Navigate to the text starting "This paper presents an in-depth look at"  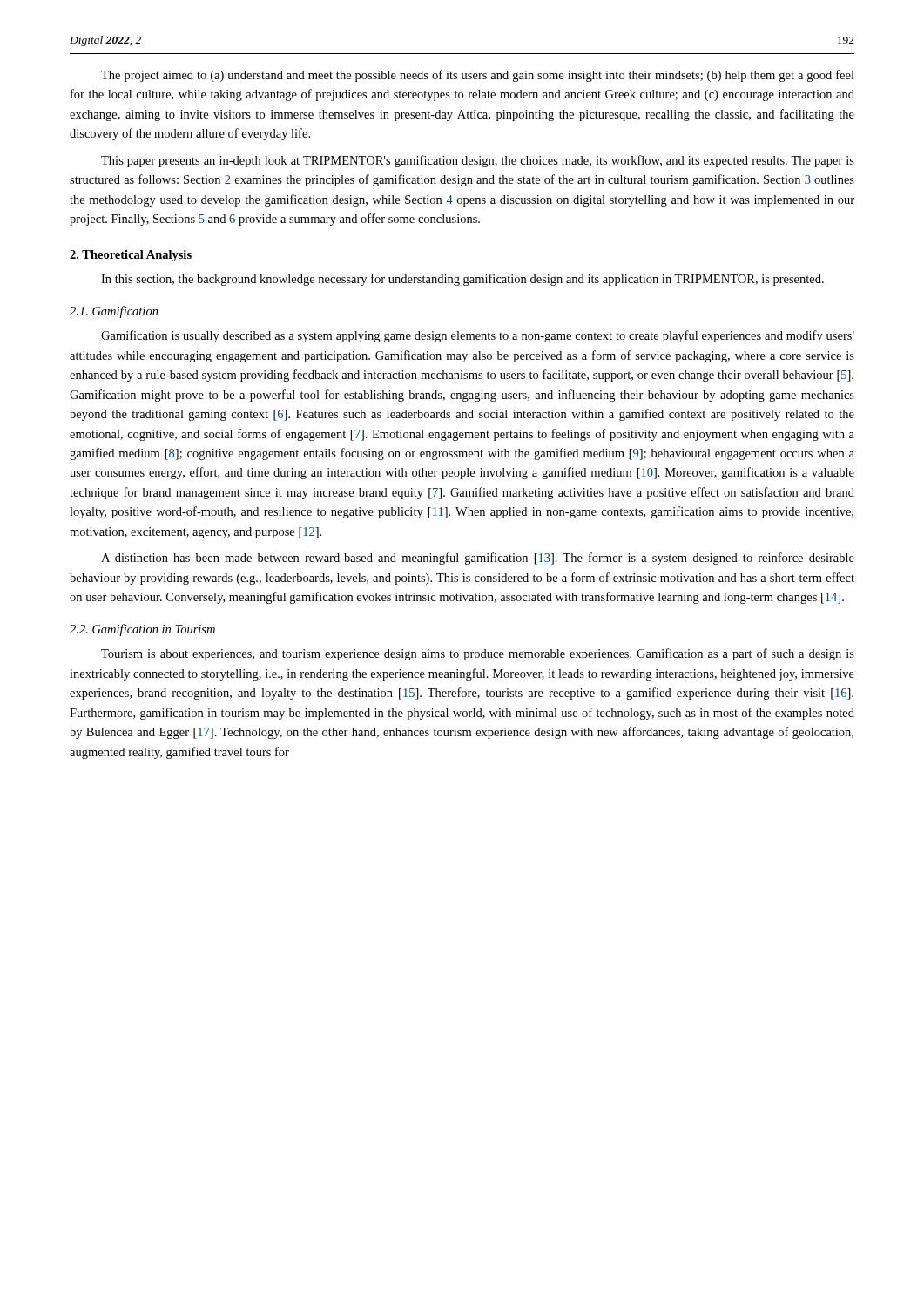(462, 190)
